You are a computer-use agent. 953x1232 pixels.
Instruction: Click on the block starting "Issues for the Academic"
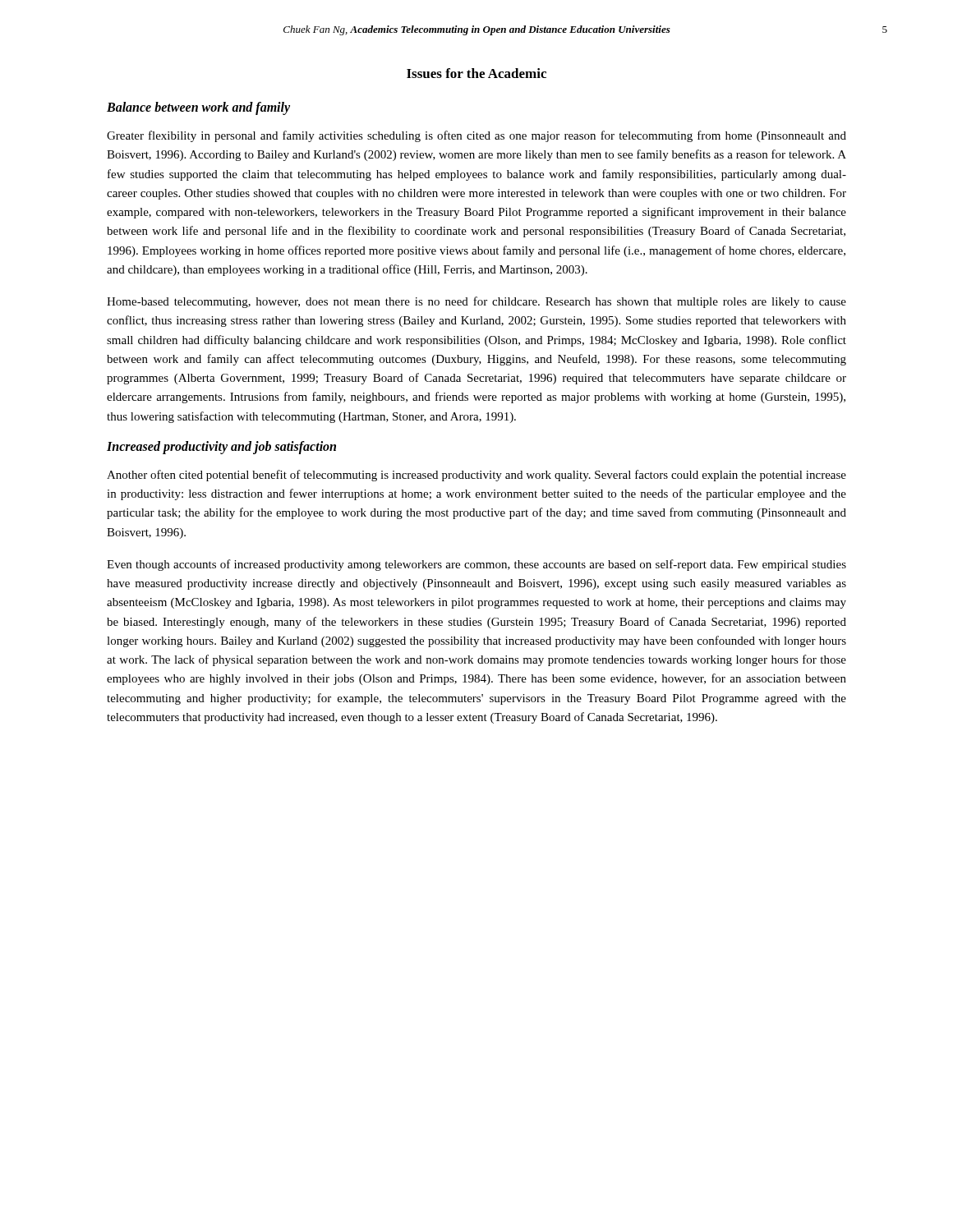(476, 73)
